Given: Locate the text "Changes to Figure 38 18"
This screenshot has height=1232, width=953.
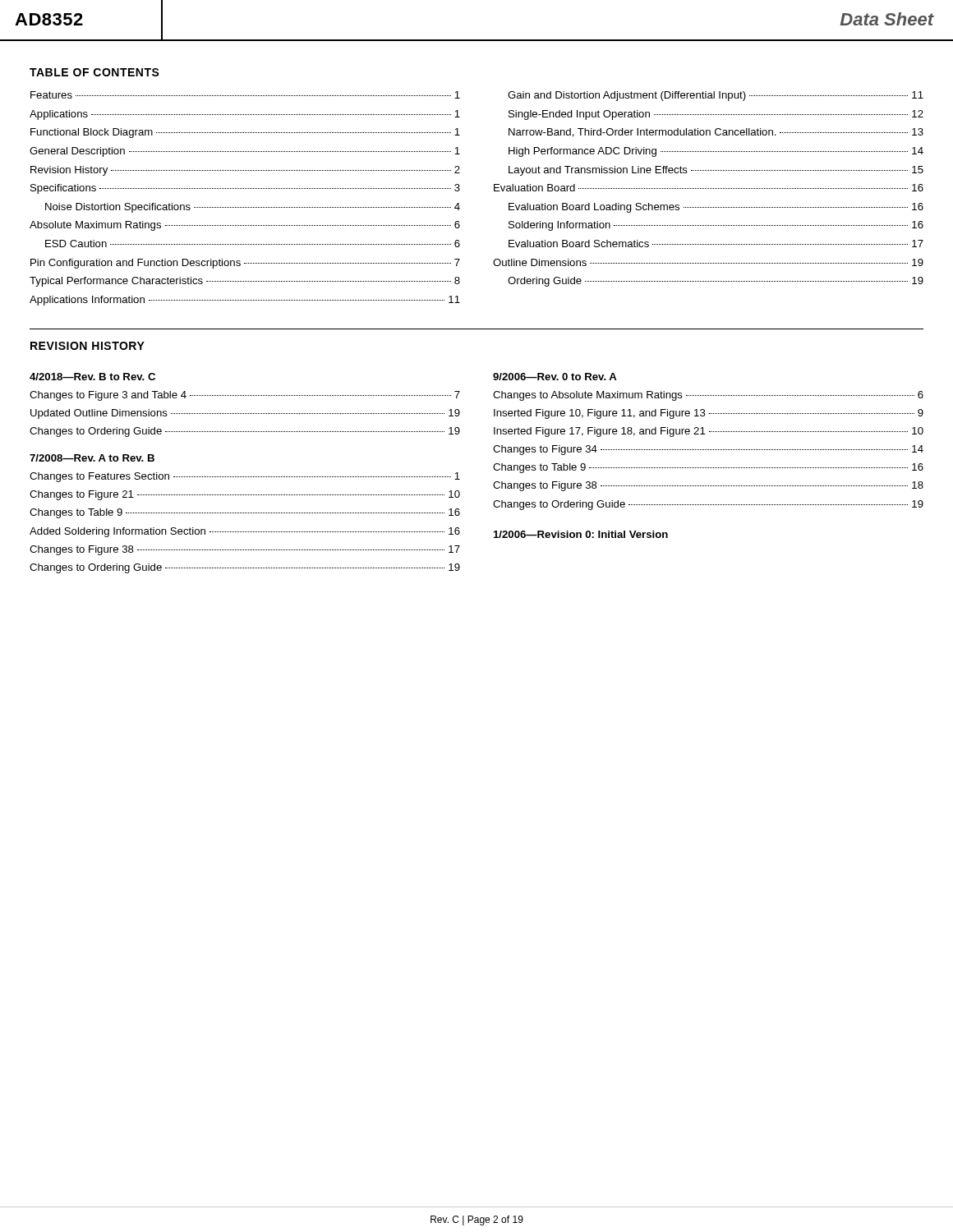Looking at the screenshot, I should click(708, 485).
